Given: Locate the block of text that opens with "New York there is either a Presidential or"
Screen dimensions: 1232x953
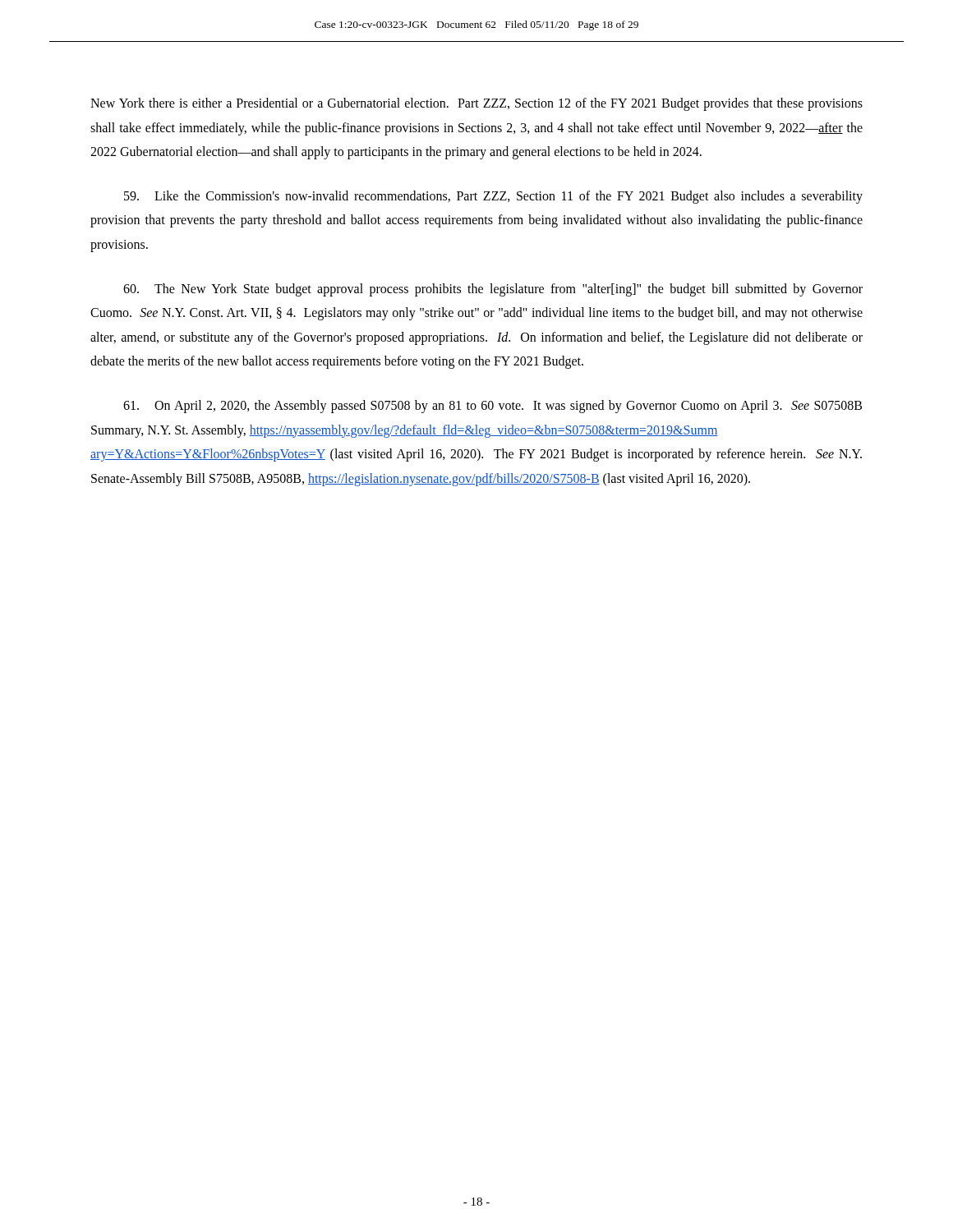Looking at the screenshot, I should [476, 127].
